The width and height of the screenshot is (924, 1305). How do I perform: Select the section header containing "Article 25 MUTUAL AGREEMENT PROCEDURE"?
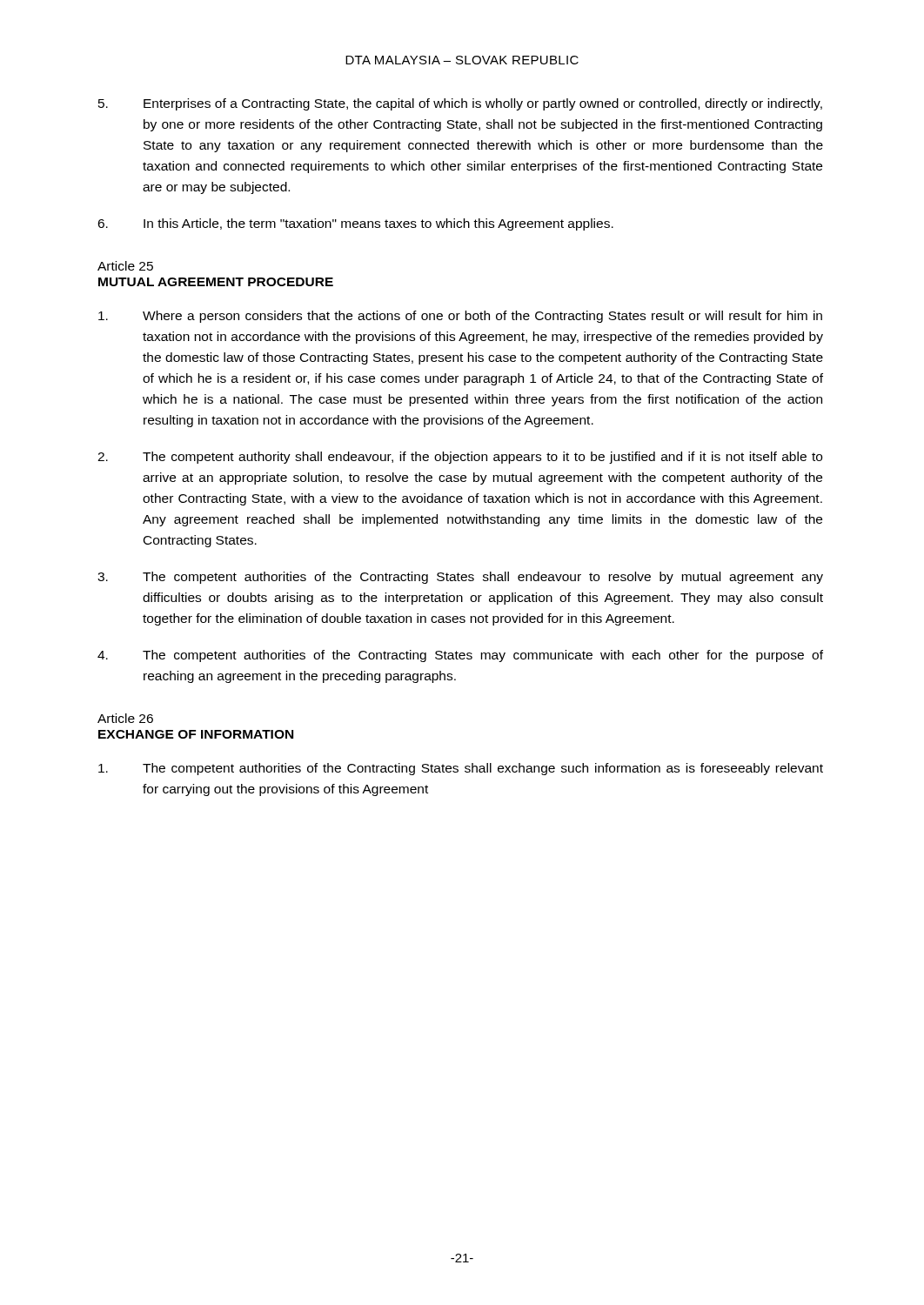click(x=215, y=274)
